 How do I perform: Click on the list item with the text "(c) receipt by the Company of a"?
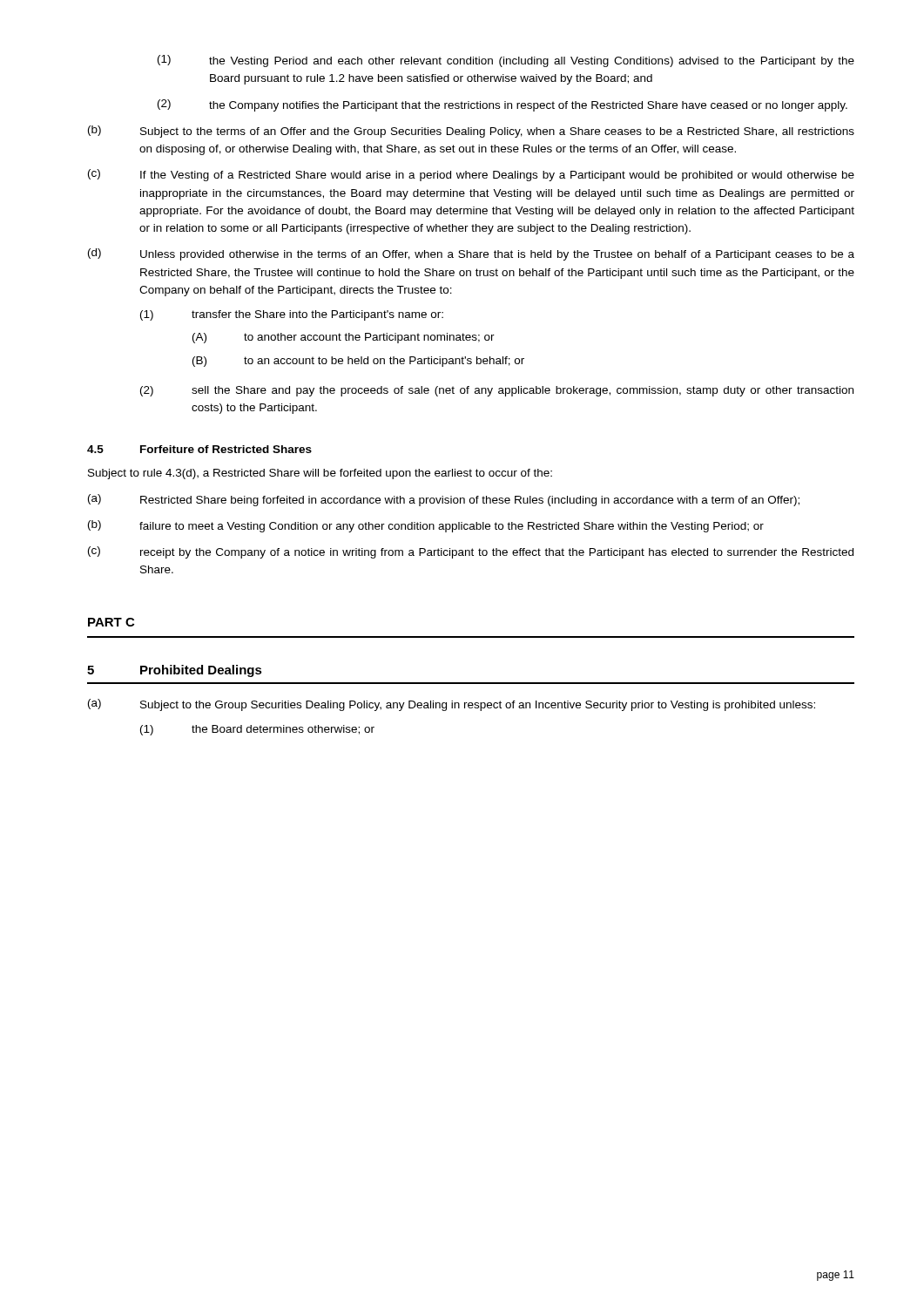pyautogui.click(x=471, y=561)
